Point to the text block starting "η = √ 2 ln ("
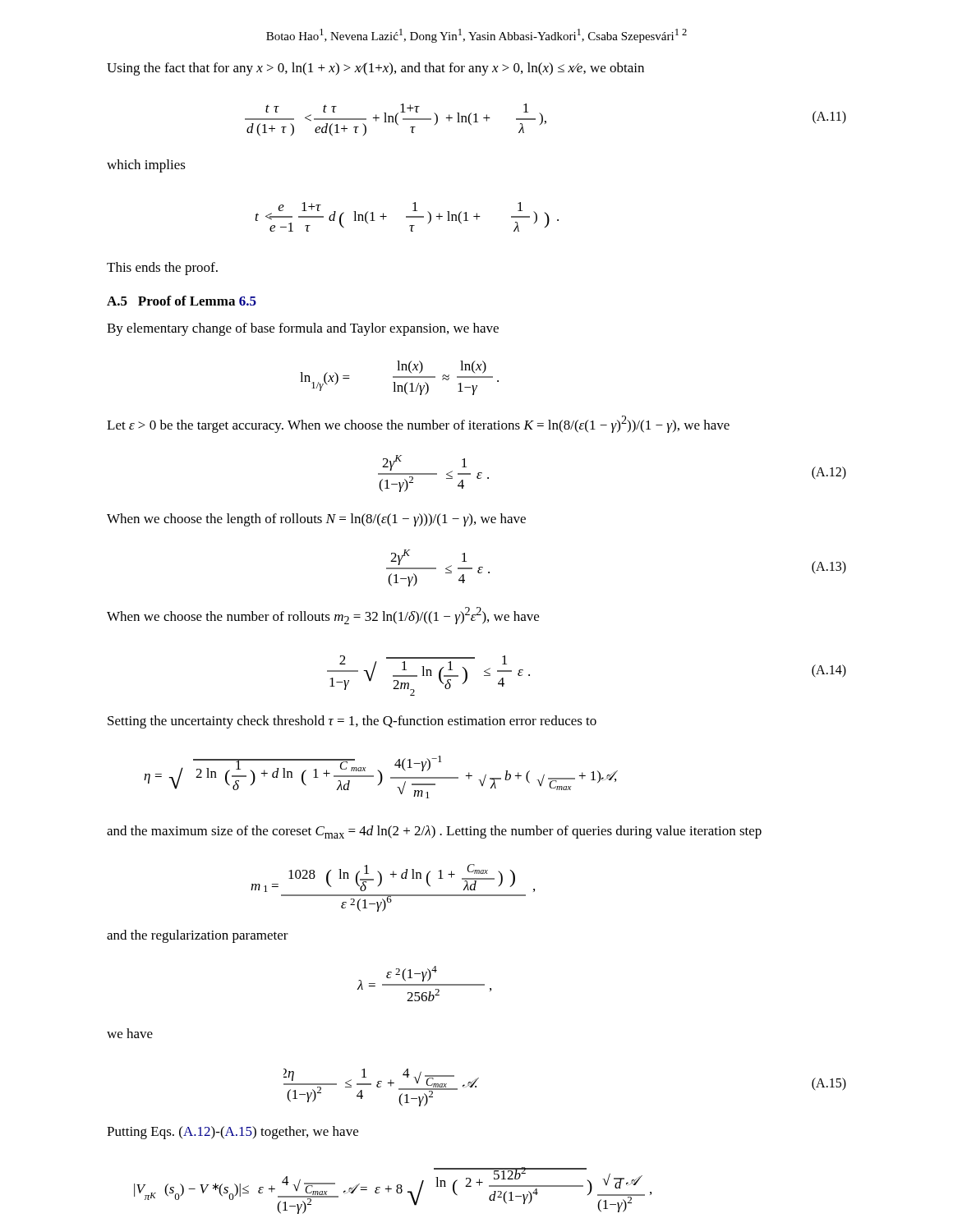 point(476,776)
